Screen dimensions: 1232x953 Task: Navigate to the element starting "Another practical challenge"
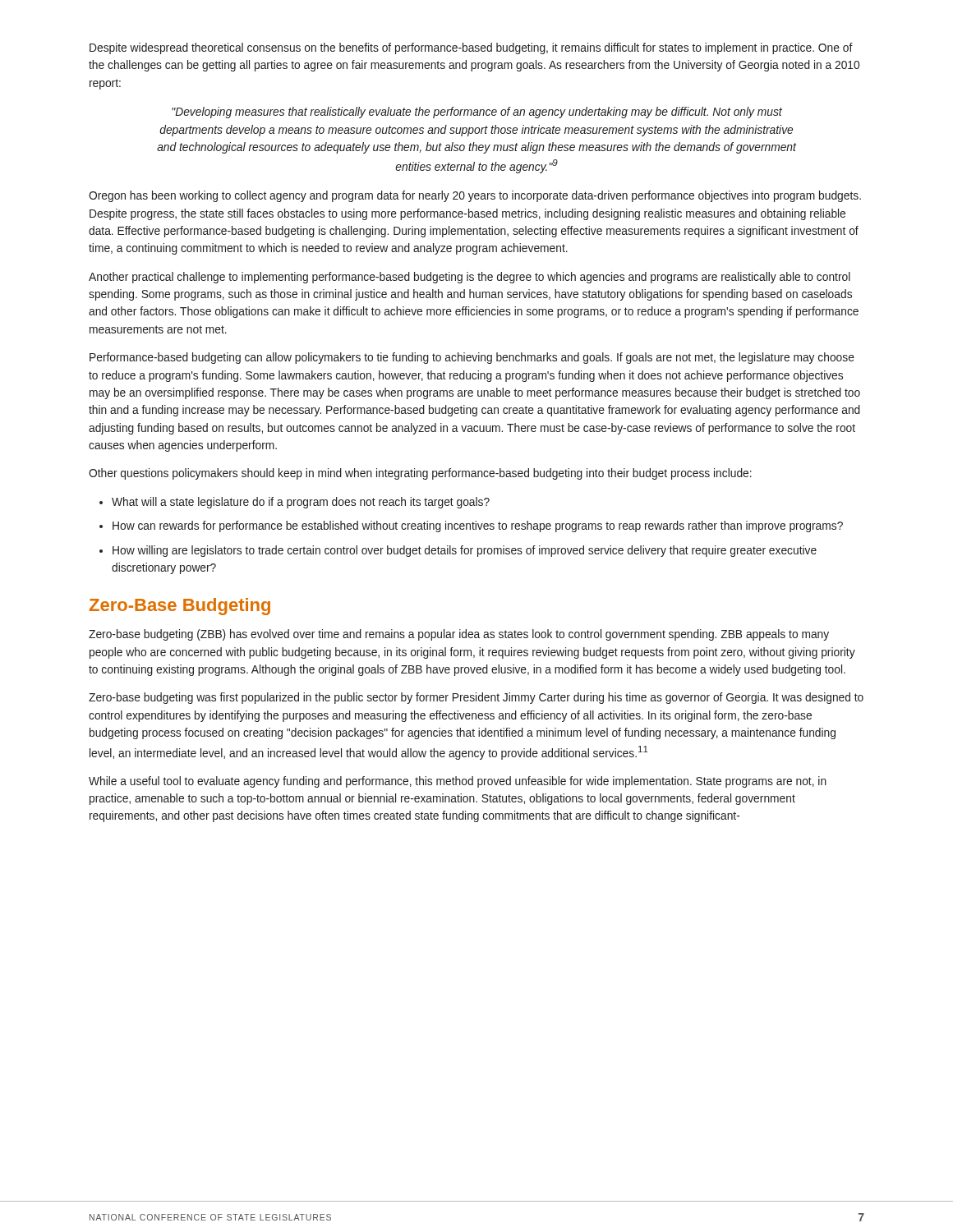click(476, 303)
